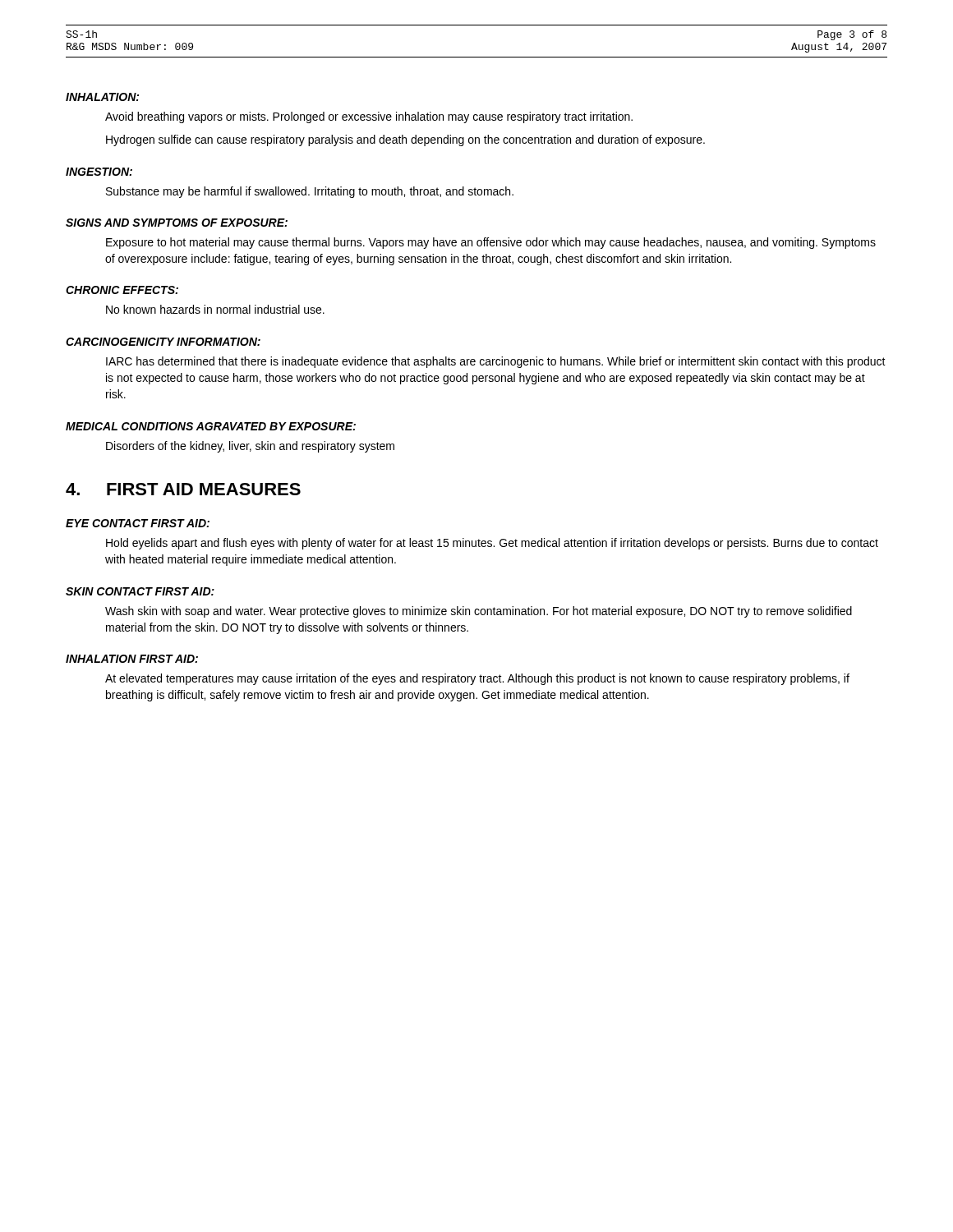Locate the text "SKIN CONTACT FIRST AID:"
This screenshot has width=953, height=1232.
pos(140,591)
